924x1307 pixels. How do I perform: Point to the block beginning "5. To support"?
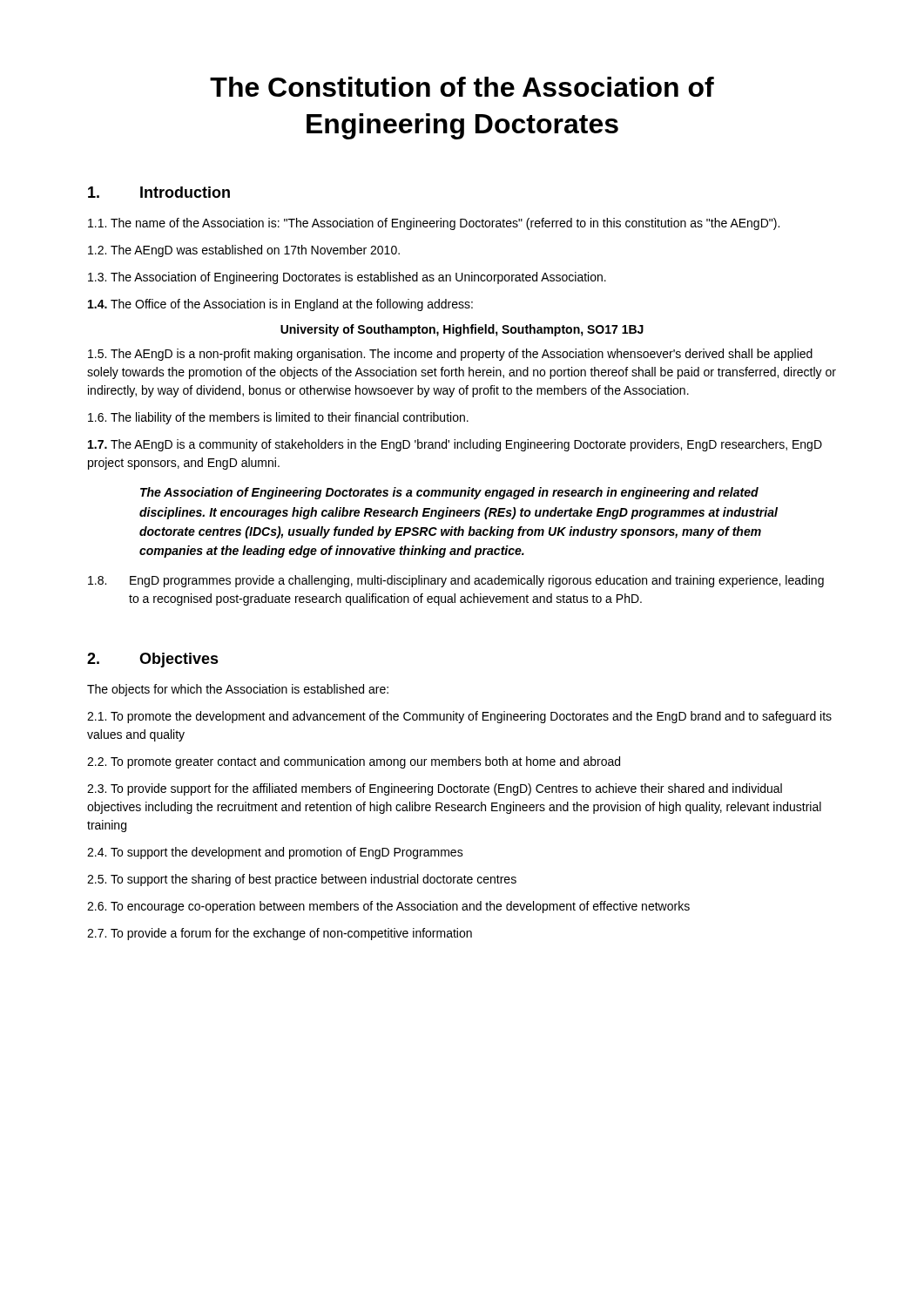click(302, 879)
